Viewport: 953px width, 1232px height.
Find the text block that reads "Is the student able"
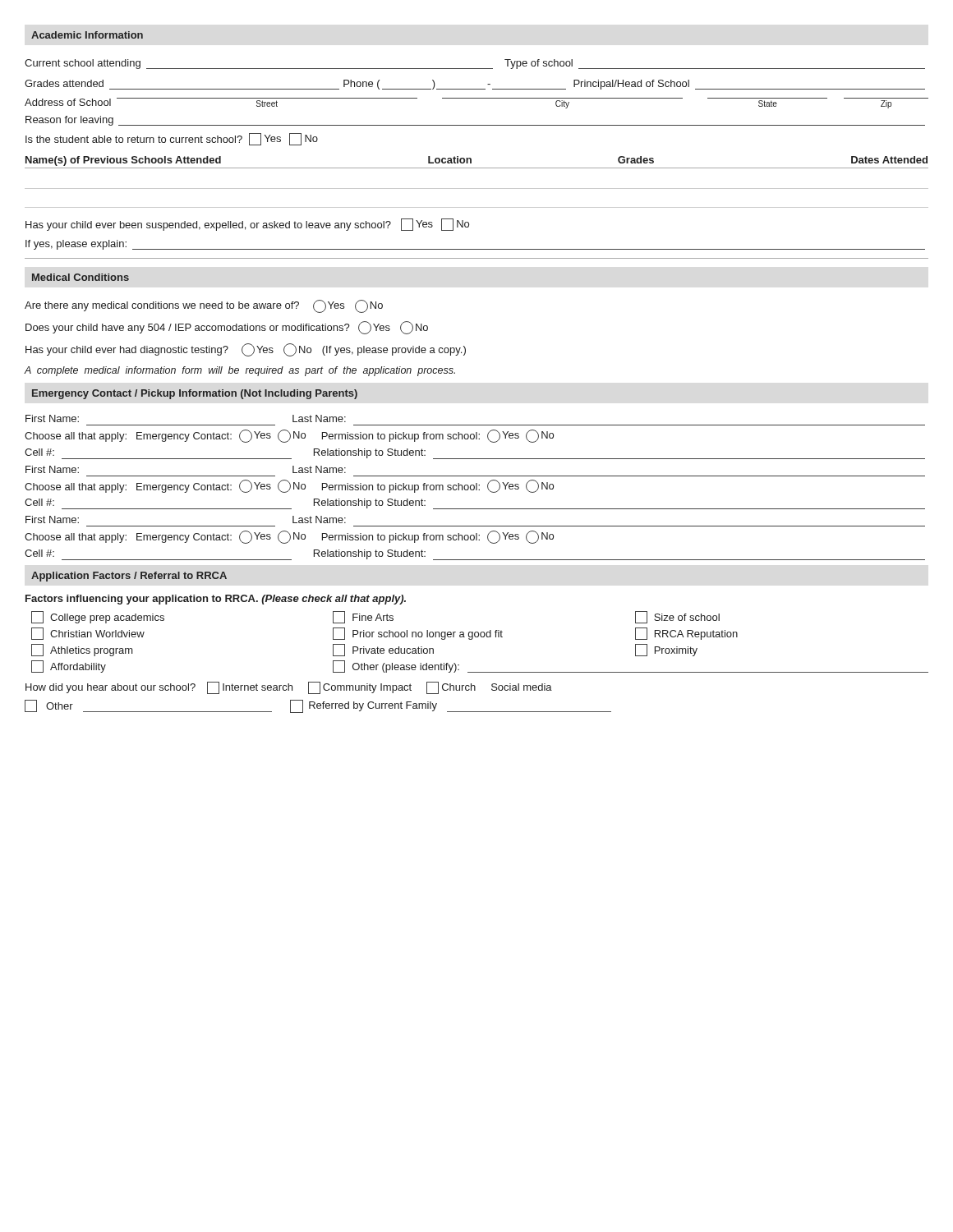click(x=171, y=139)
